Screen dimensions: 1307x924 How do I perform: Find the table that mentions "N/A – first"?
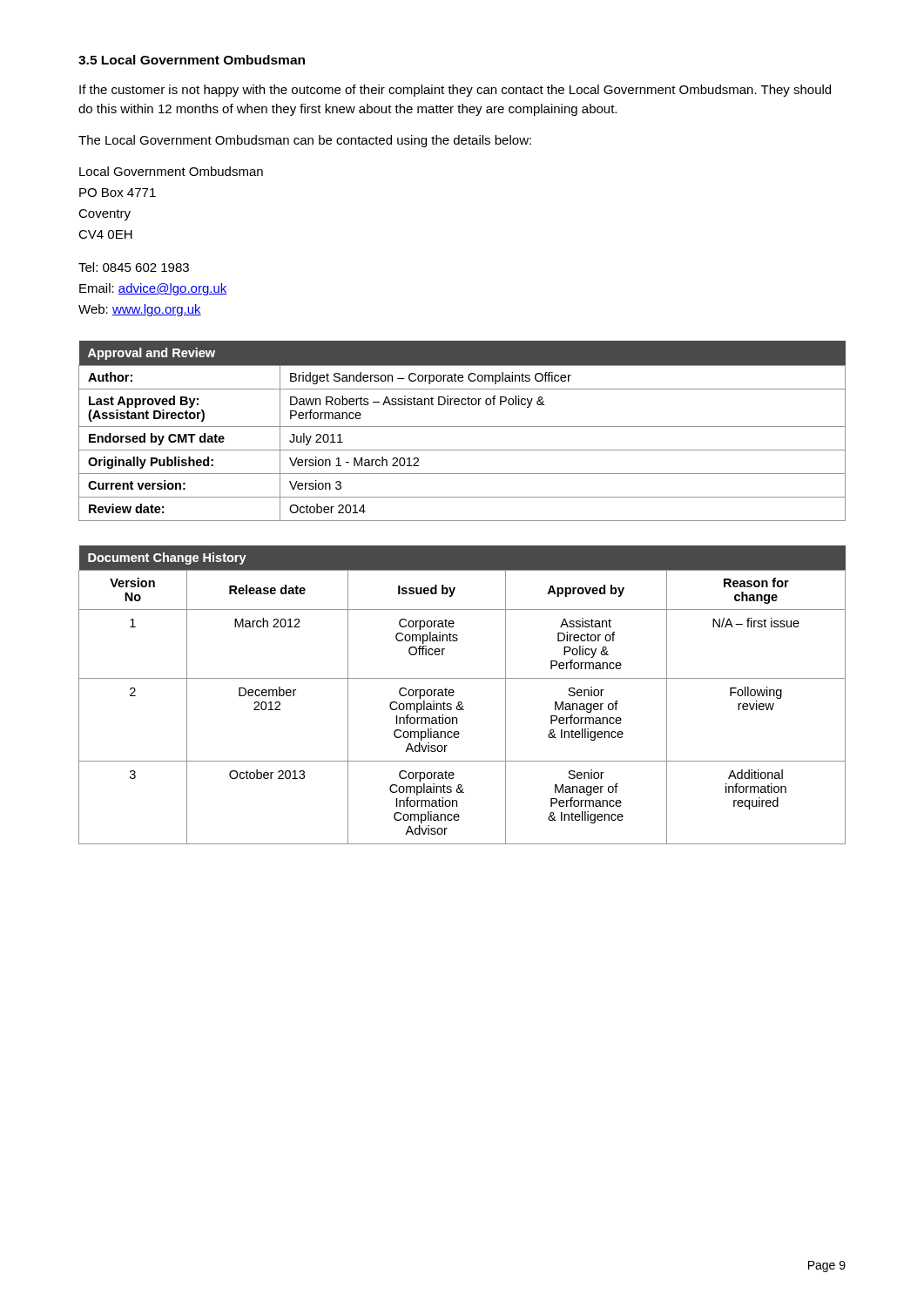[462, 695]
